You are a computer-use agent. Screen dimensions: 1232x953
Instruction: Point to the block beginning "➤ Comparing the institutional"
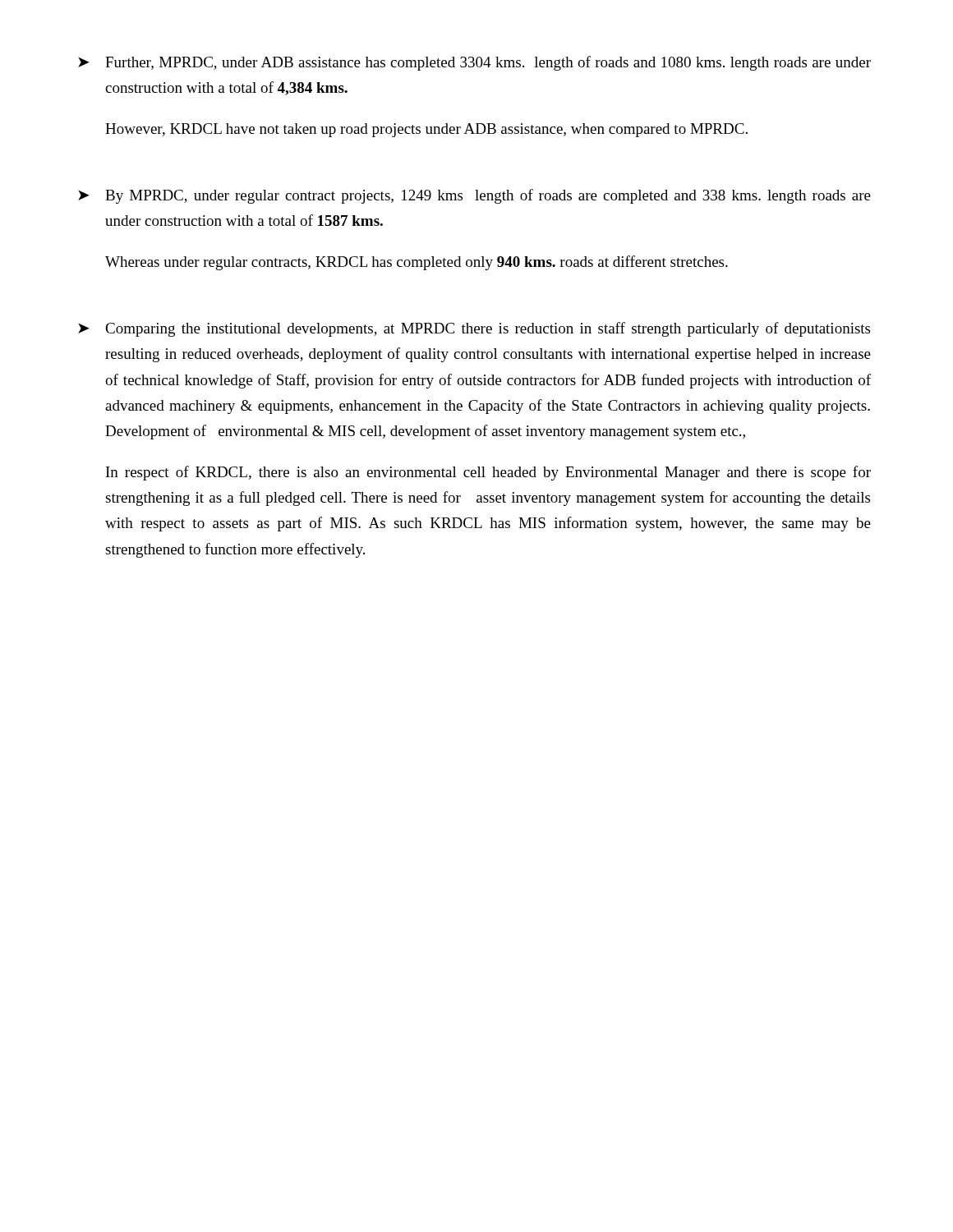[x=468, y=380]
